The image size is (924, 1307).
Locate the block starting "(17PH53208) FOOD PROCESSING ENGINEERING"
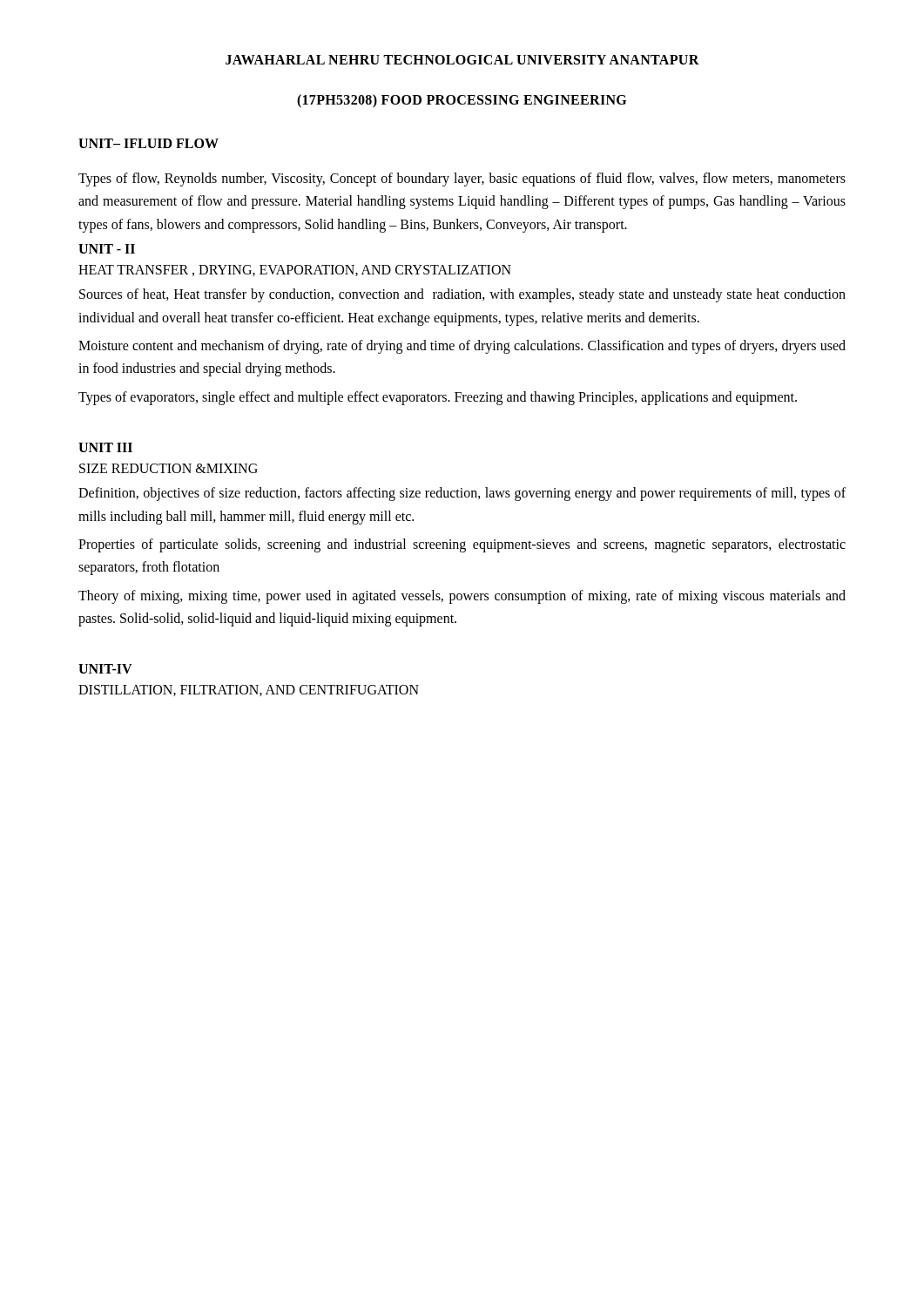[x=462, y=100]
